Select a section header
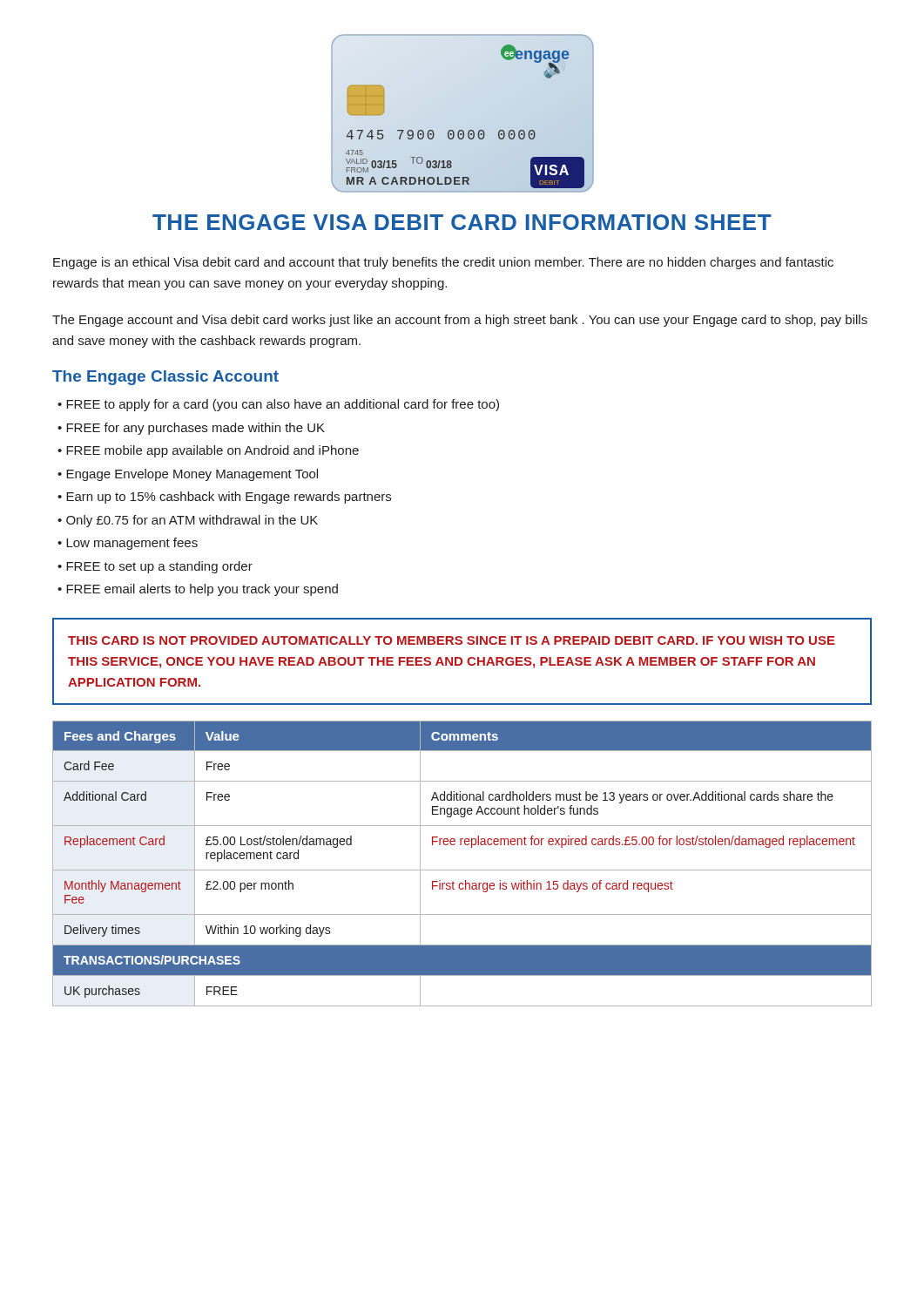This screenshot has height=1307, width=924. click(x=462, y=376)
